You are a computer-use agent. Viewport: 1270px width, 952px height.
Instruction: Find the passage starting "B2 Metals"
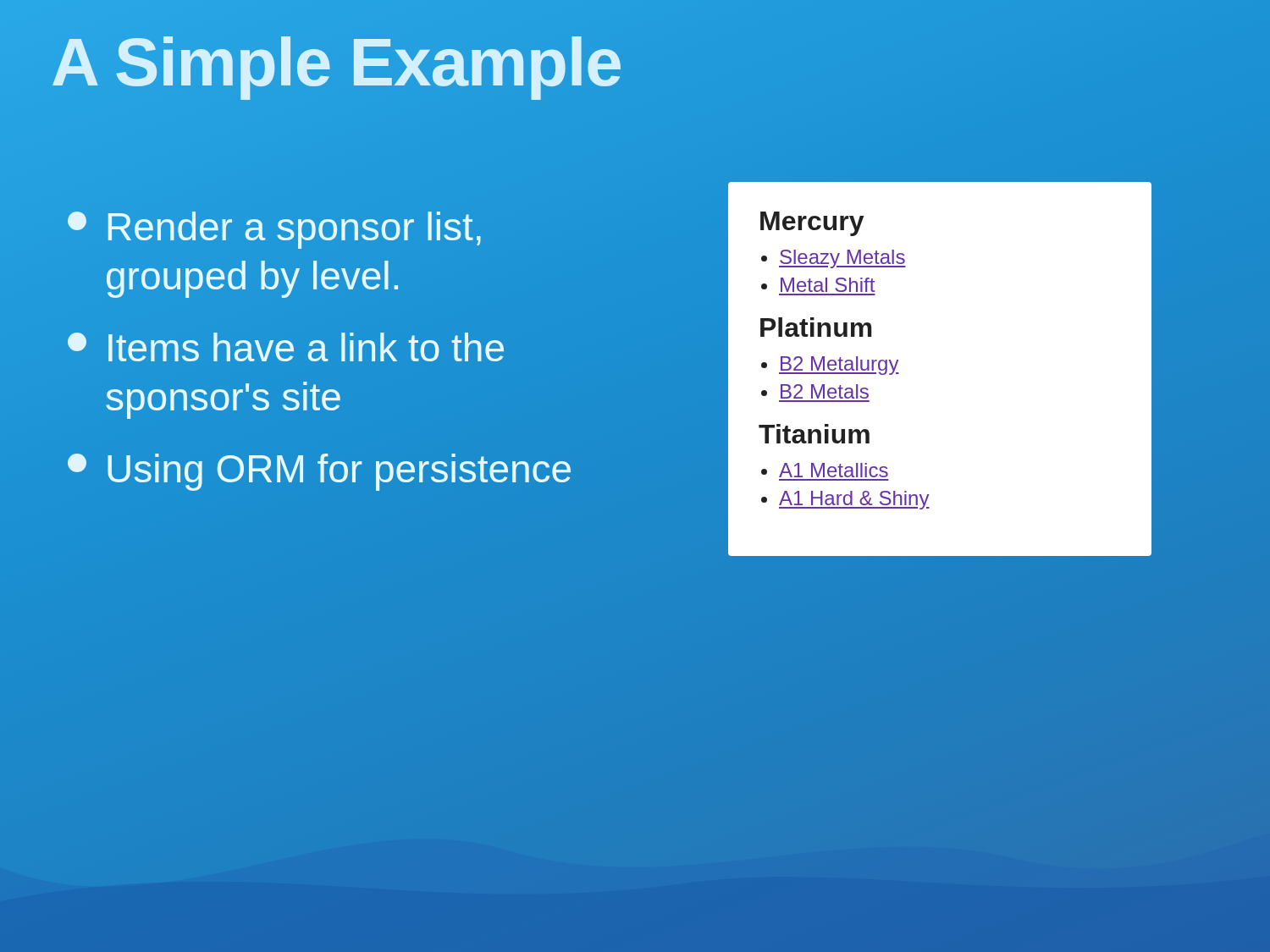pyautogui.click(x=824, y=391)
